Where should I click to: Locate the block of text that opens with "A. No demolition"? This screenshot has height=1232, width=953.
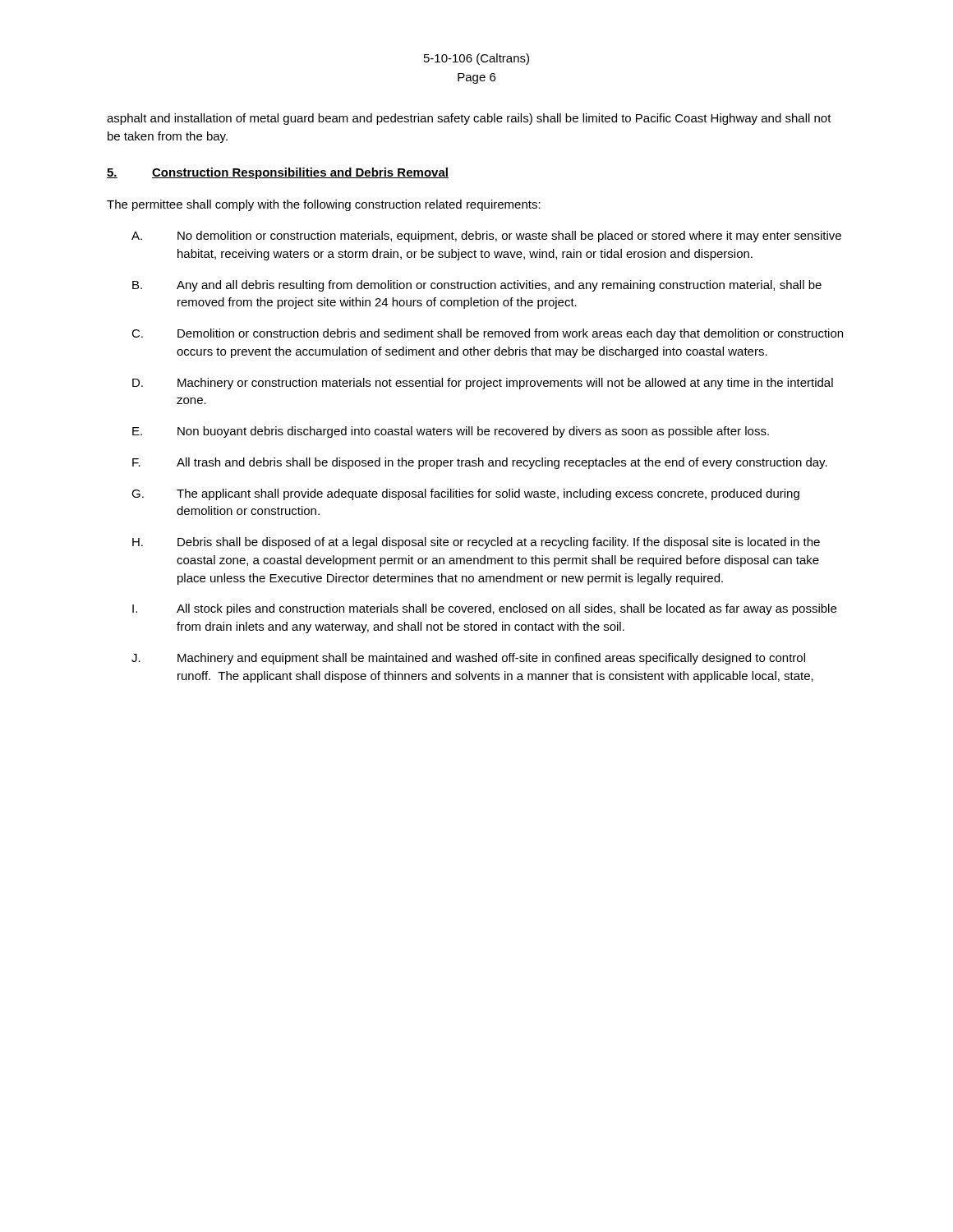(476, 245)
